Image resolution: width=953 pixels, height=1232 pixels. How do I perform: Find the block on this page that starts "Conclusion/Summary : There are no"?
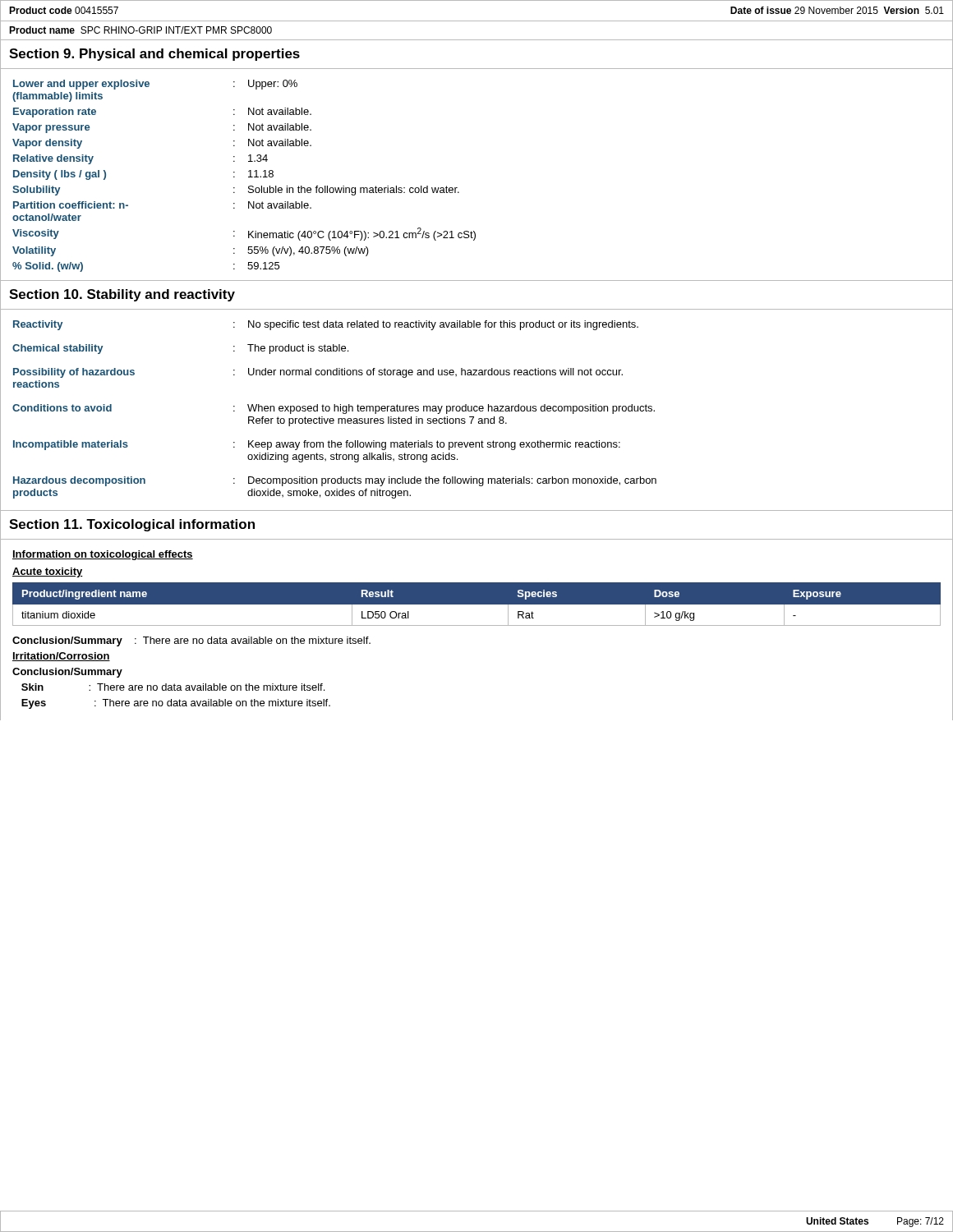pyautogui.click(x=192, y=641)
